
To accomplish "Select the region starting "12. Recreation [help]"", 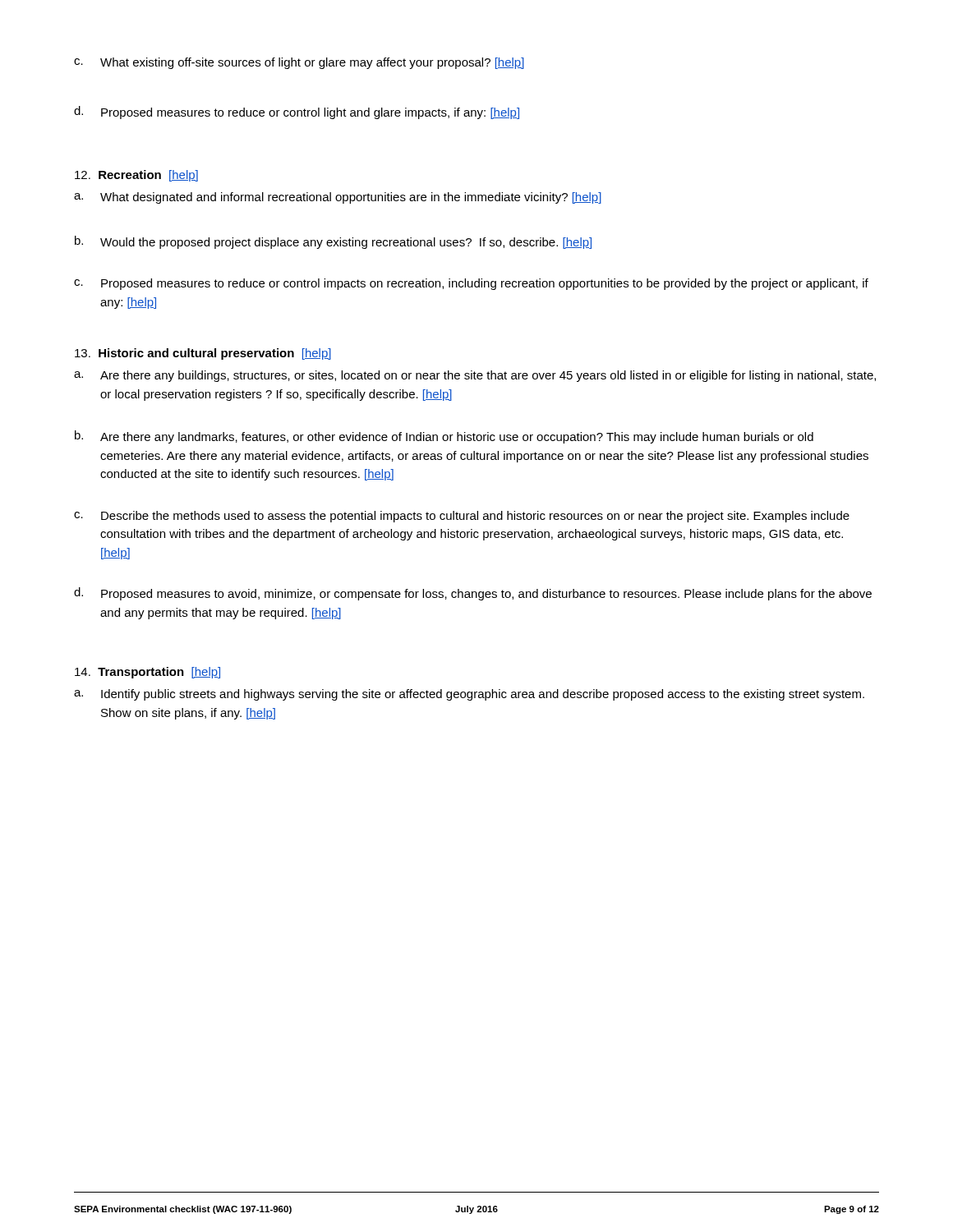I will [136, 175].
